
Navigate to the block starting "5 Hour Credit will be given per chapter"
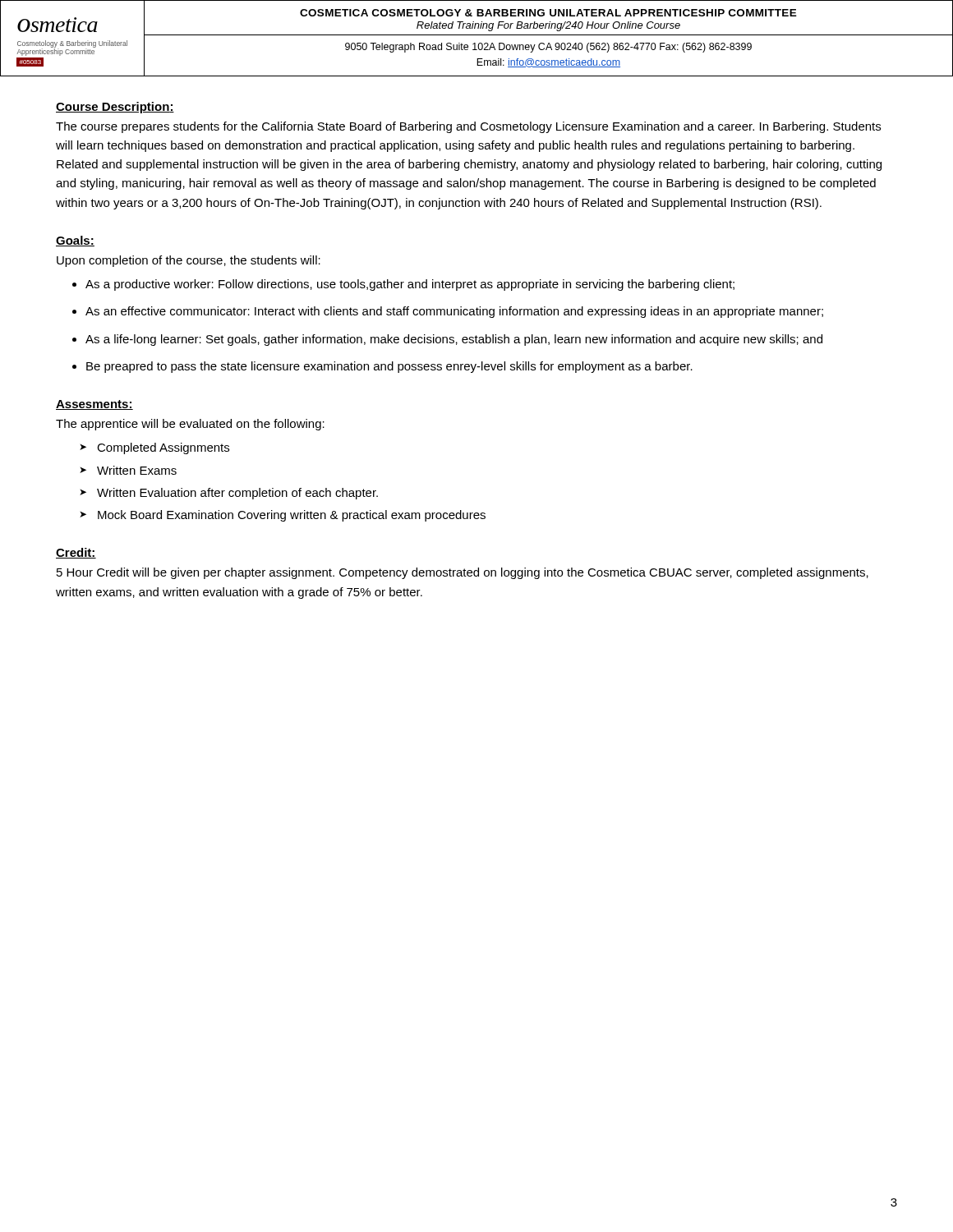point(462,582)
